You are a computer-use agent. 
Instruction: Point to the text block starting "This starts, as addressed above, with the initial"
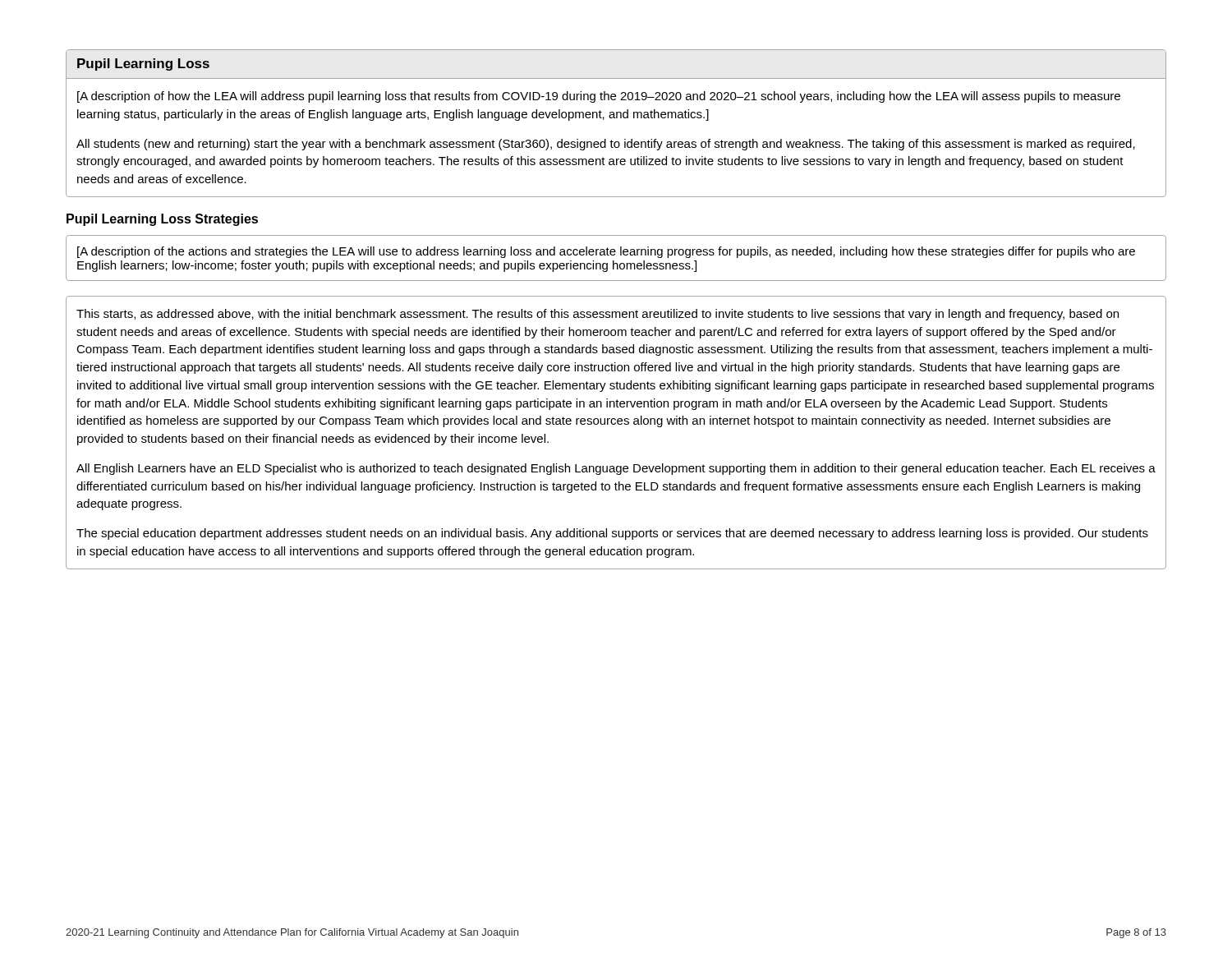[x=616, y=432]
